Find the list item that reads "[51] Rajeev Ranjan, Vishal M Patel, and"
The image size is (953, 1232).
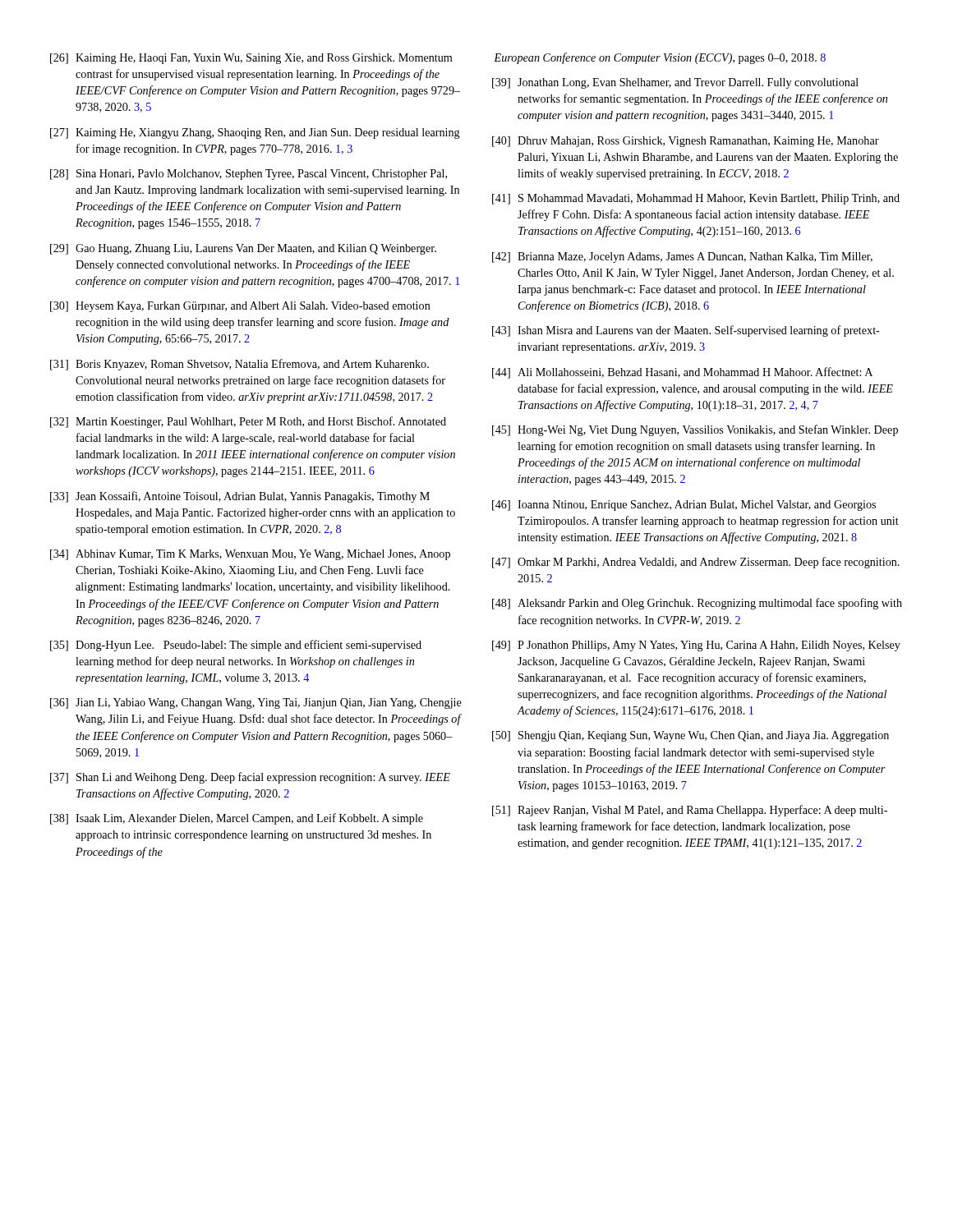pyautogui.click(x=698, y=826)
